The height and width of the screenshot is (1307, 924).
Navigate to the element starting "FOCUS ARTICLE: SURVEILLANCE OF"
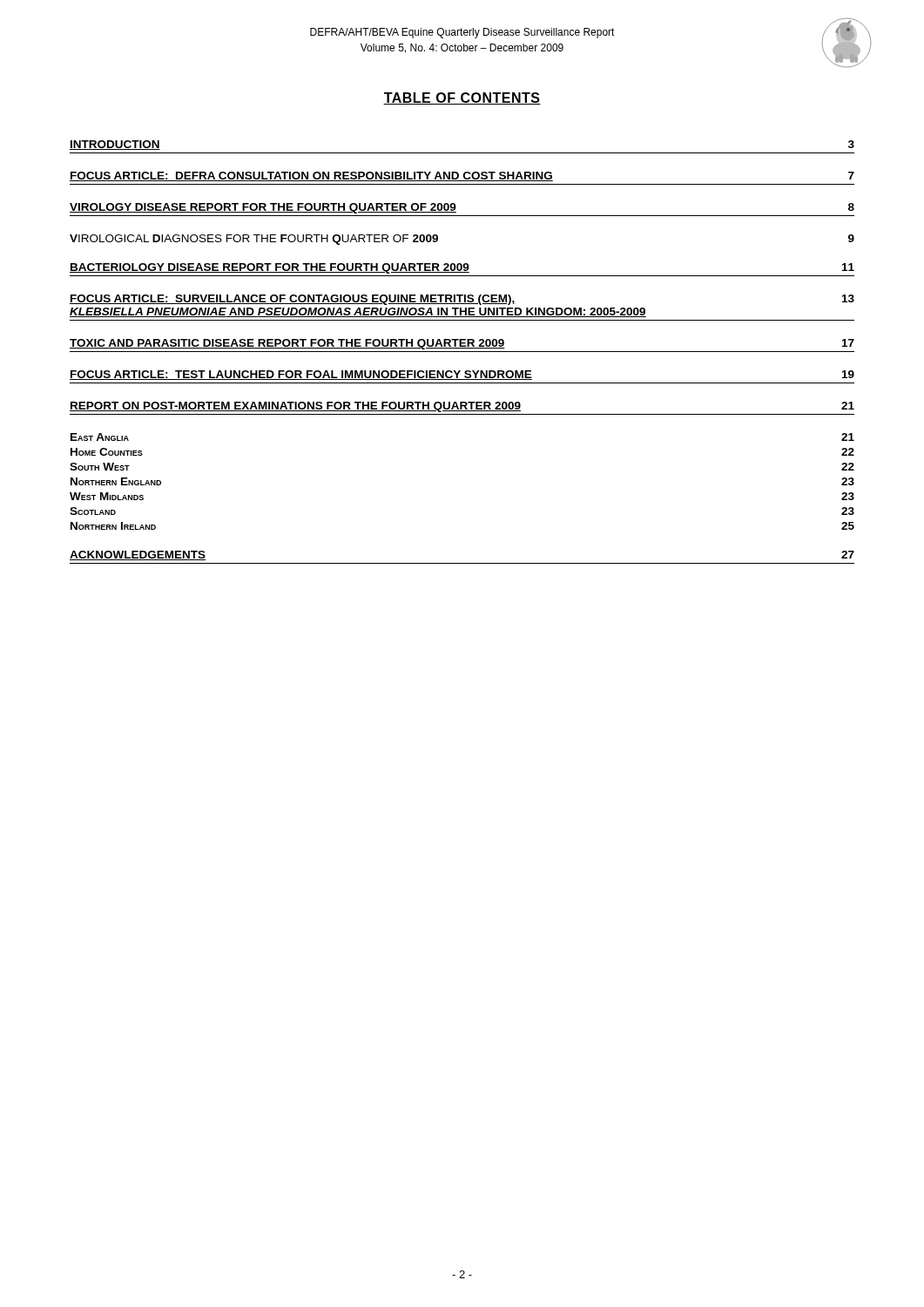(462, 305)
